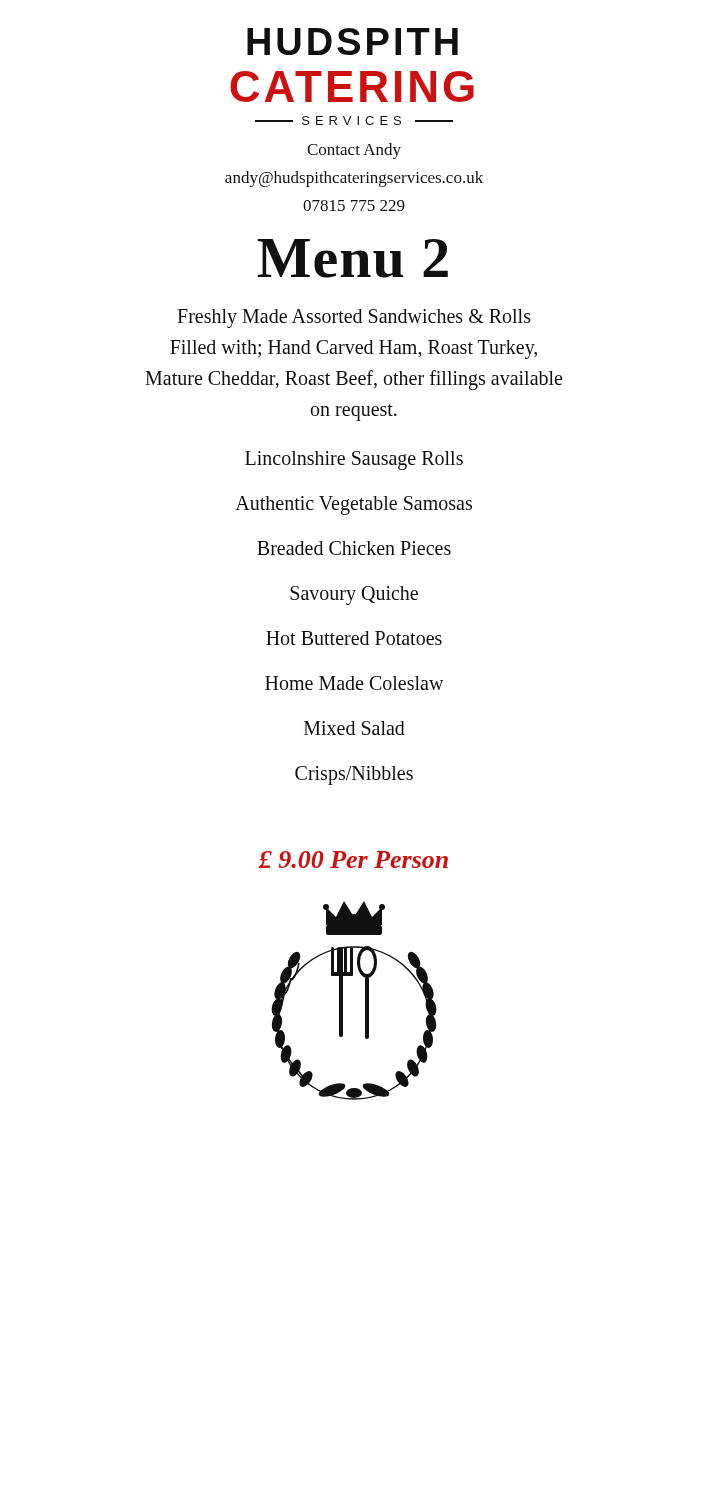Select the list item that says "Breaded Chicken Pieces"
Viewport: 708px width, 1500px height.
coord(354,549)
